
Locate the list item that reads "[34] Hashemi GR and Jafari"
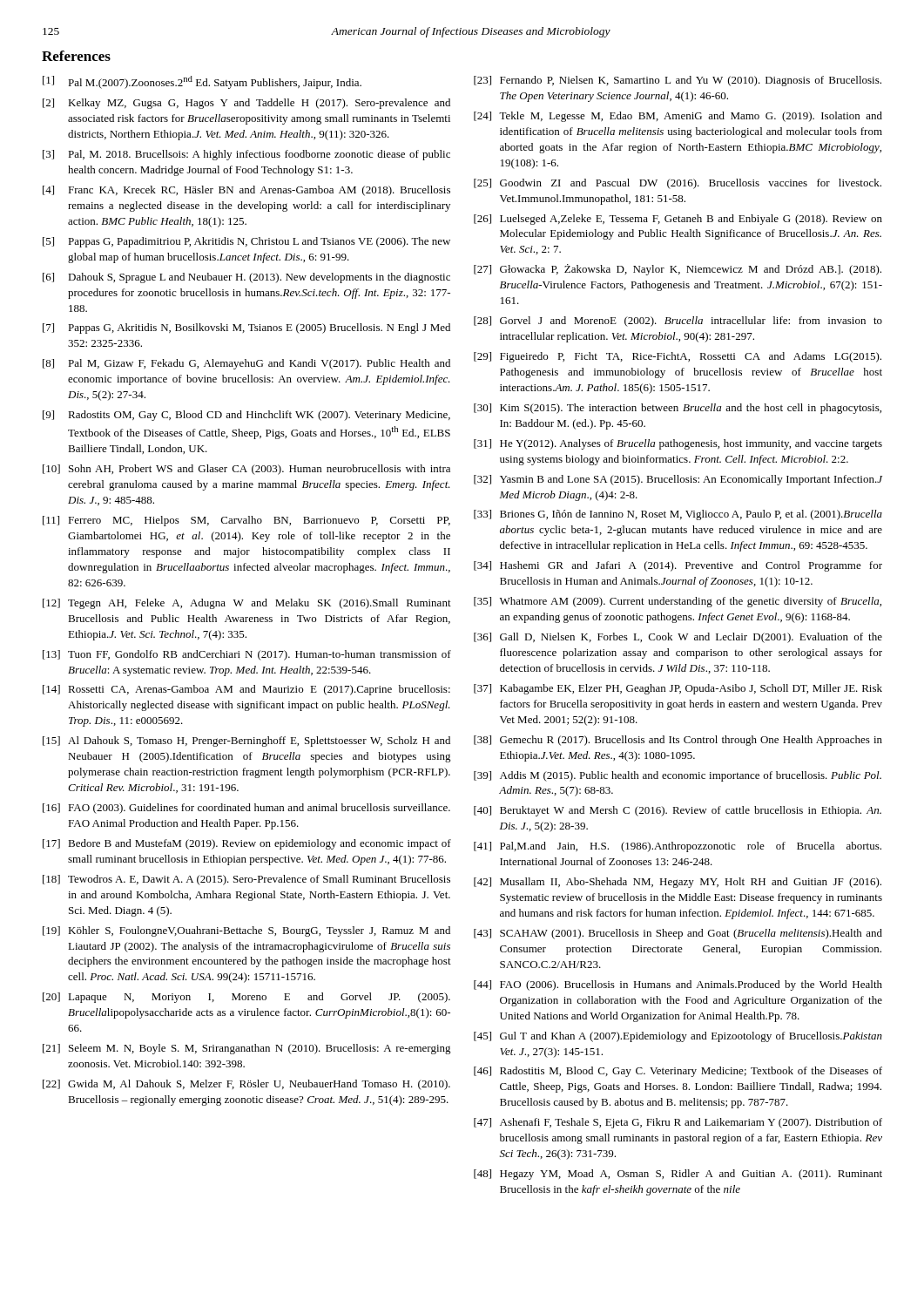[x=678, y=574]
